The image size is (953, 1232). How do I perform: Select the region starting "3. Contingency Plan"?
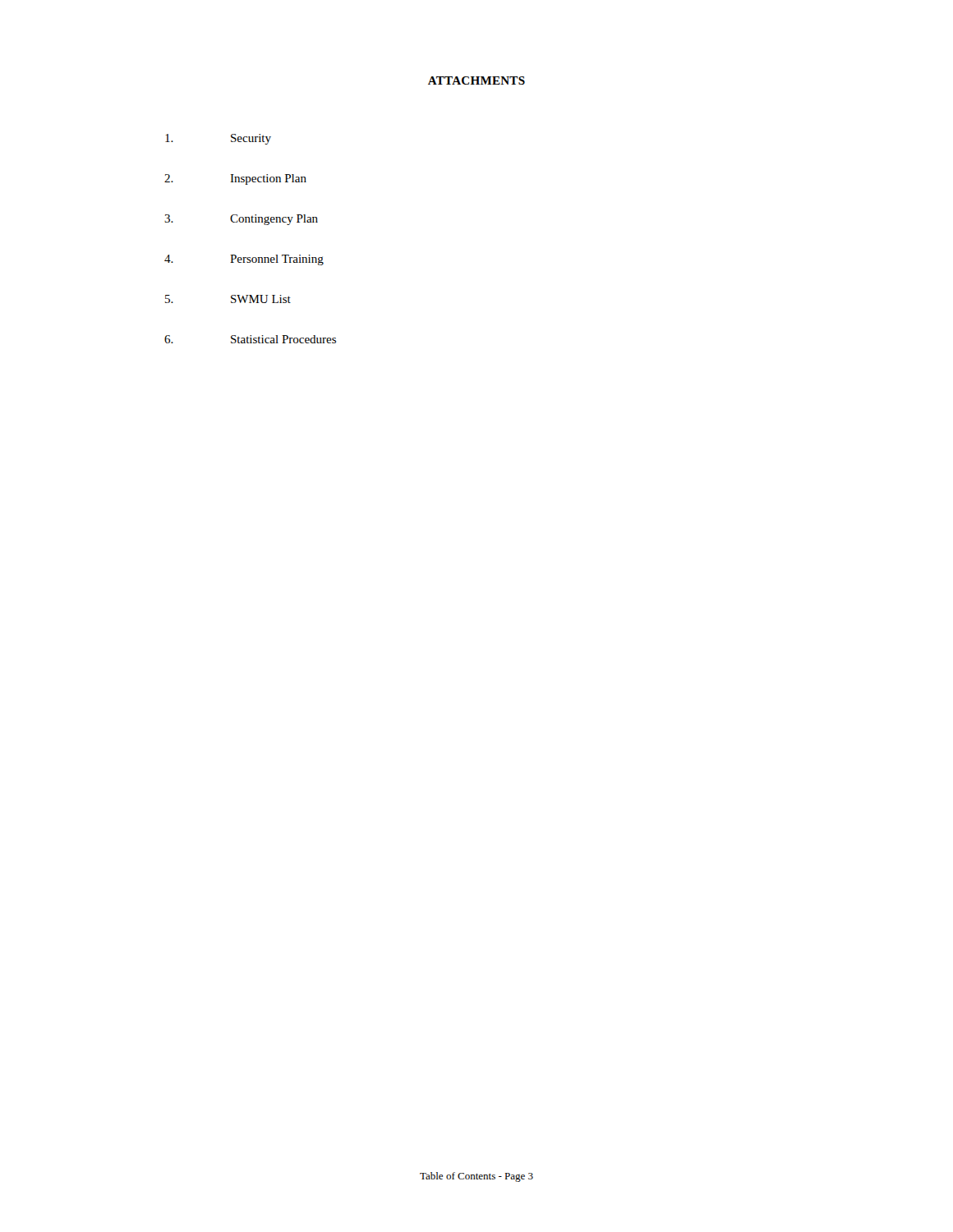[241, 219]
